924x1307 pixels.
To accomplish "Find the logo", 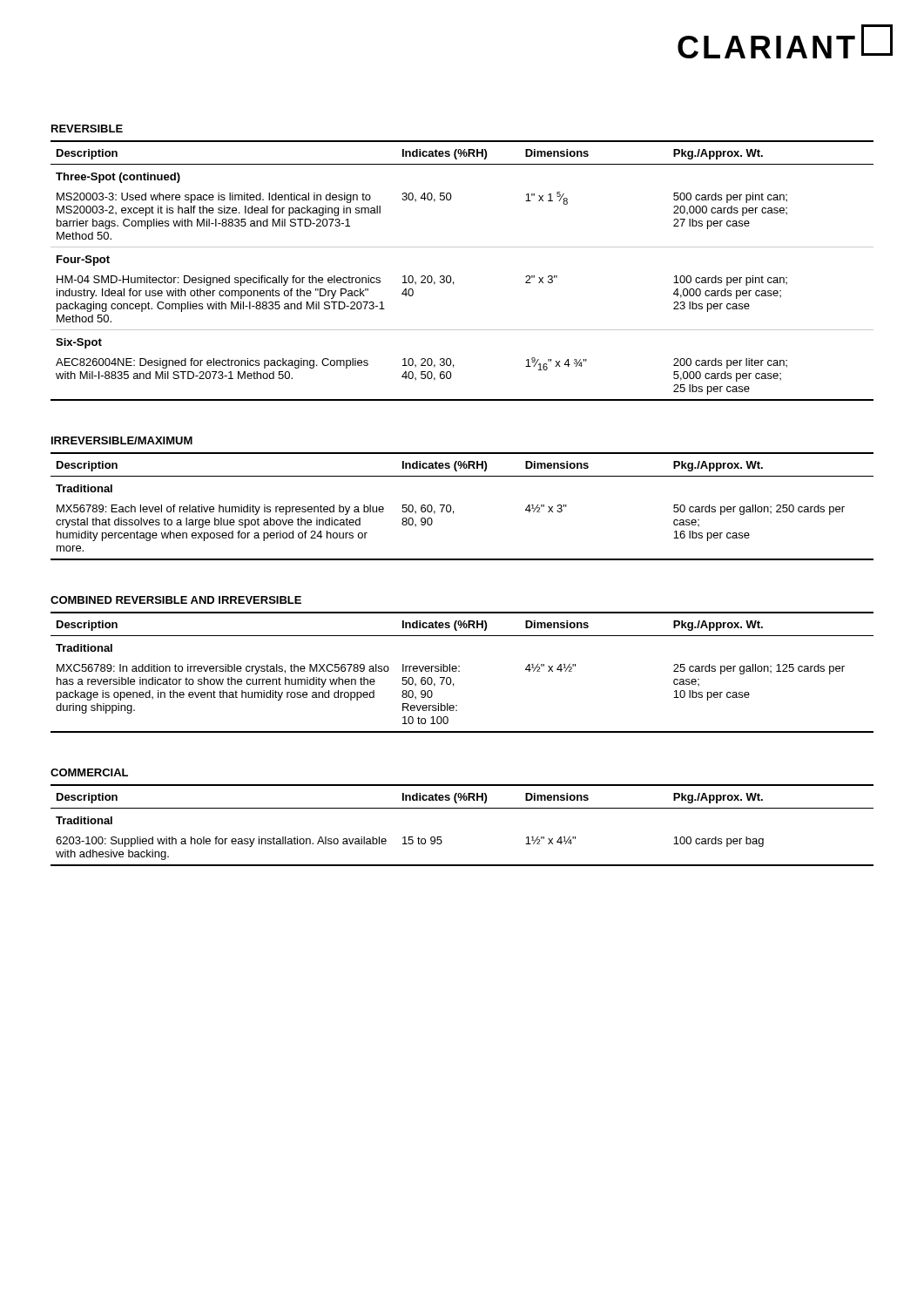I will pos(797,48).
